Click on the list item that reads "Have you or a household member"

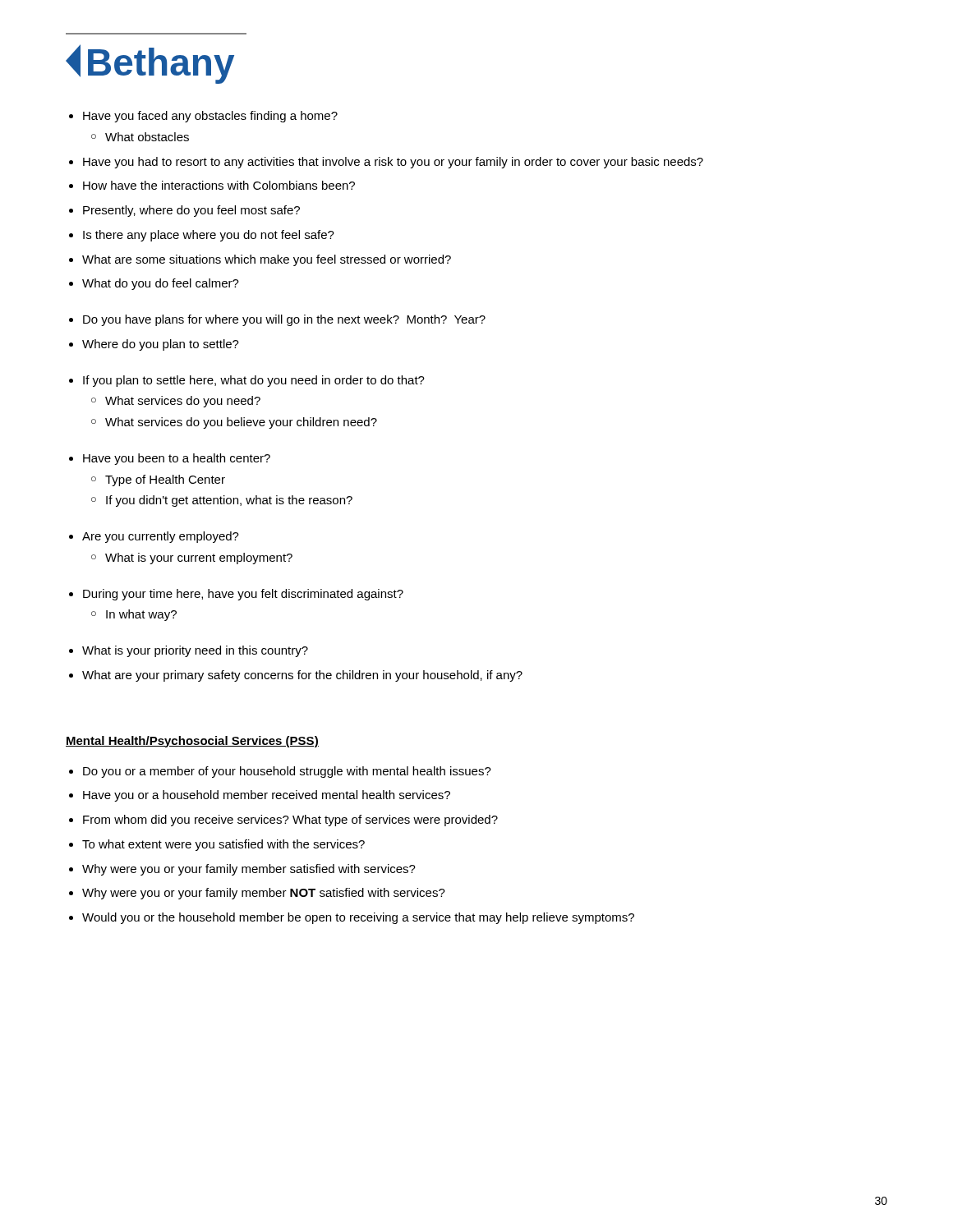click(267, 796)
